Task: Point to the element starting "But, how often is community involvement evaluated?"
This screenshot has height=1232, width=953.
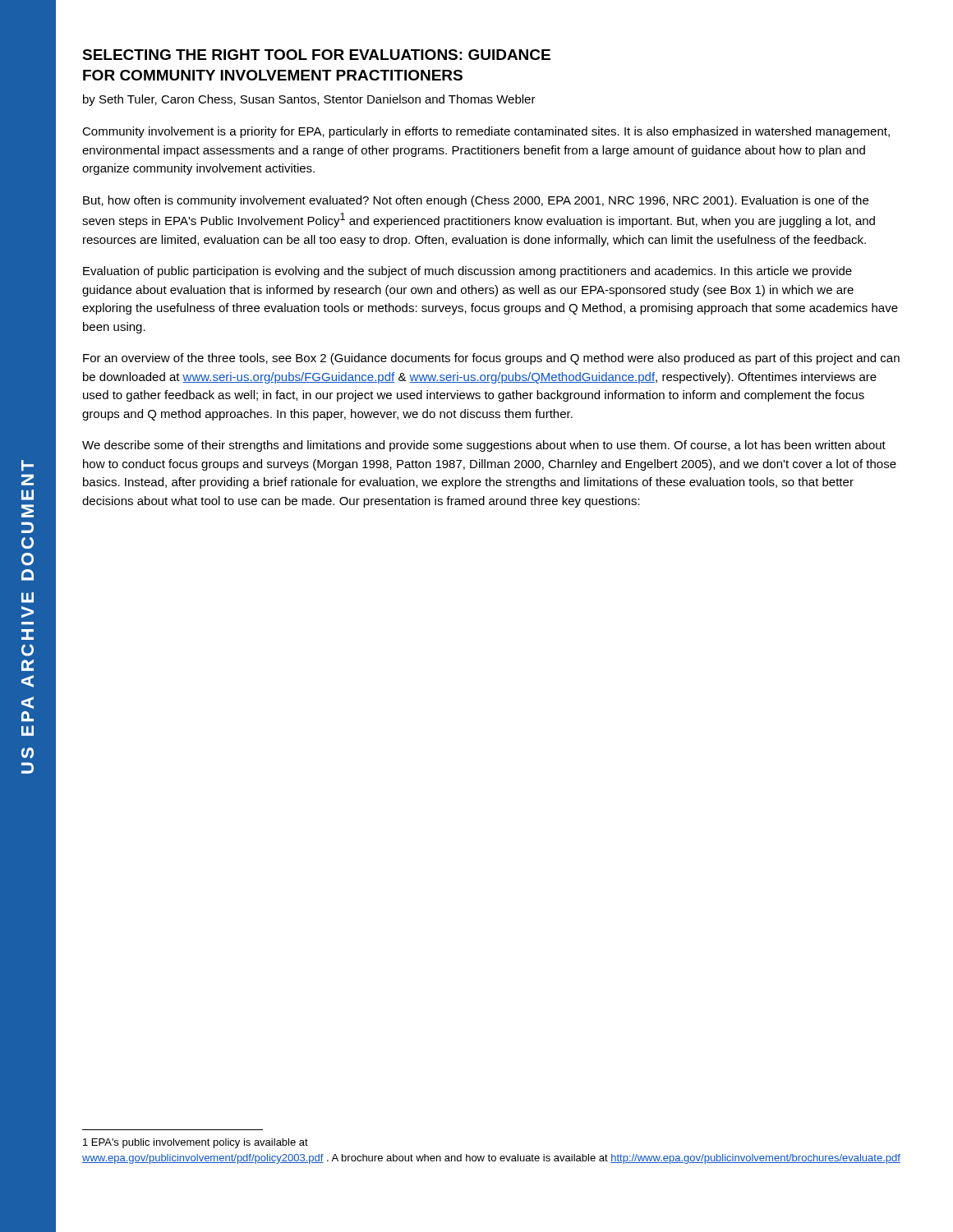Action: (x=479, y=220)
